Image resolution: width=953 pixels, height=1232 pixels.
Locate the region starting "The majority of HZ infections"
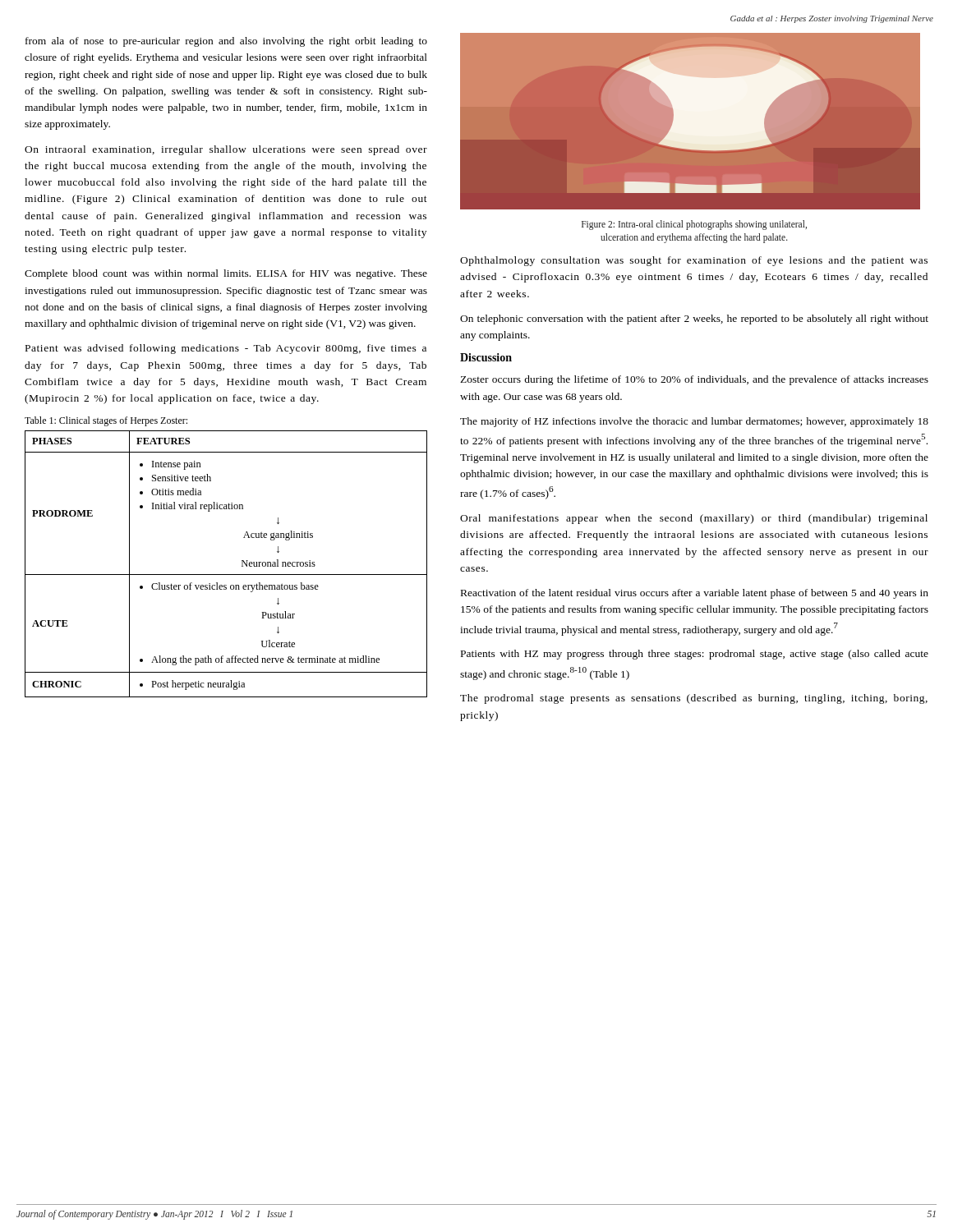click(694, 458)
